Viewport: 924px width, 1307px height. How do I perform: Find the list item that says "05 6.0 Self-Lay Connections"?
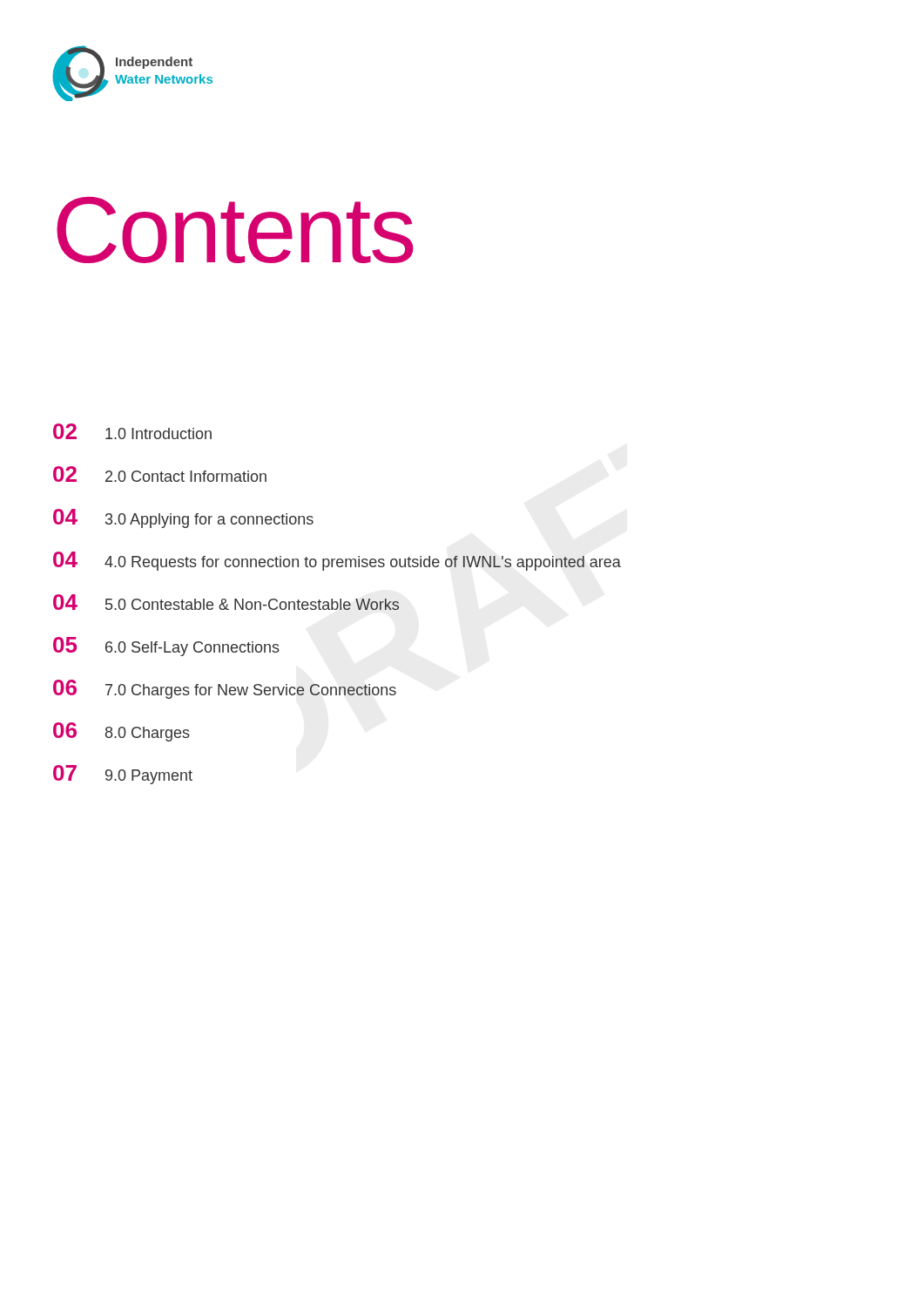(166, 645)
